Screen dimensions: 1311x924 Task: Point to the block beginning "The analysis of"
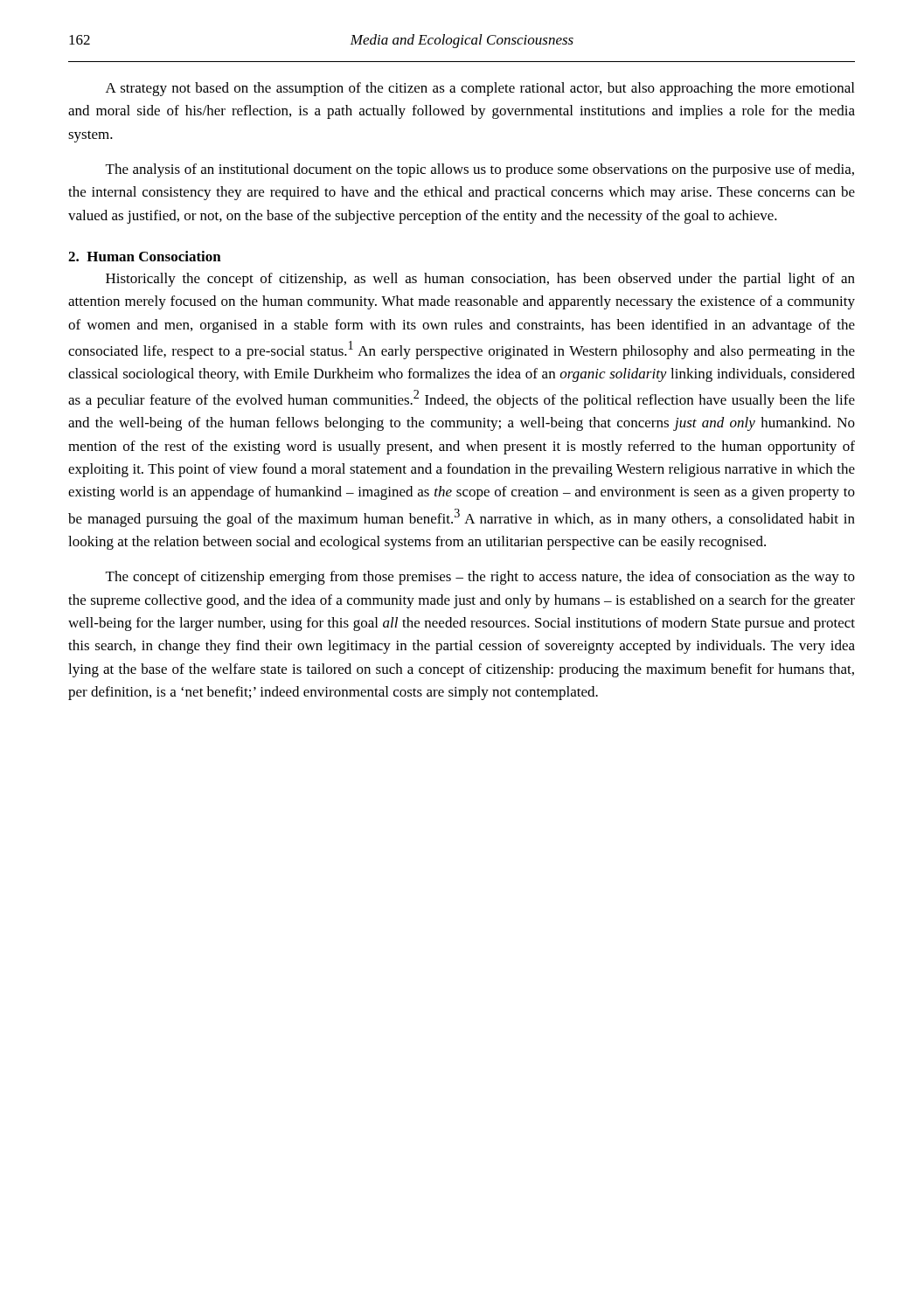coord(462,193)
